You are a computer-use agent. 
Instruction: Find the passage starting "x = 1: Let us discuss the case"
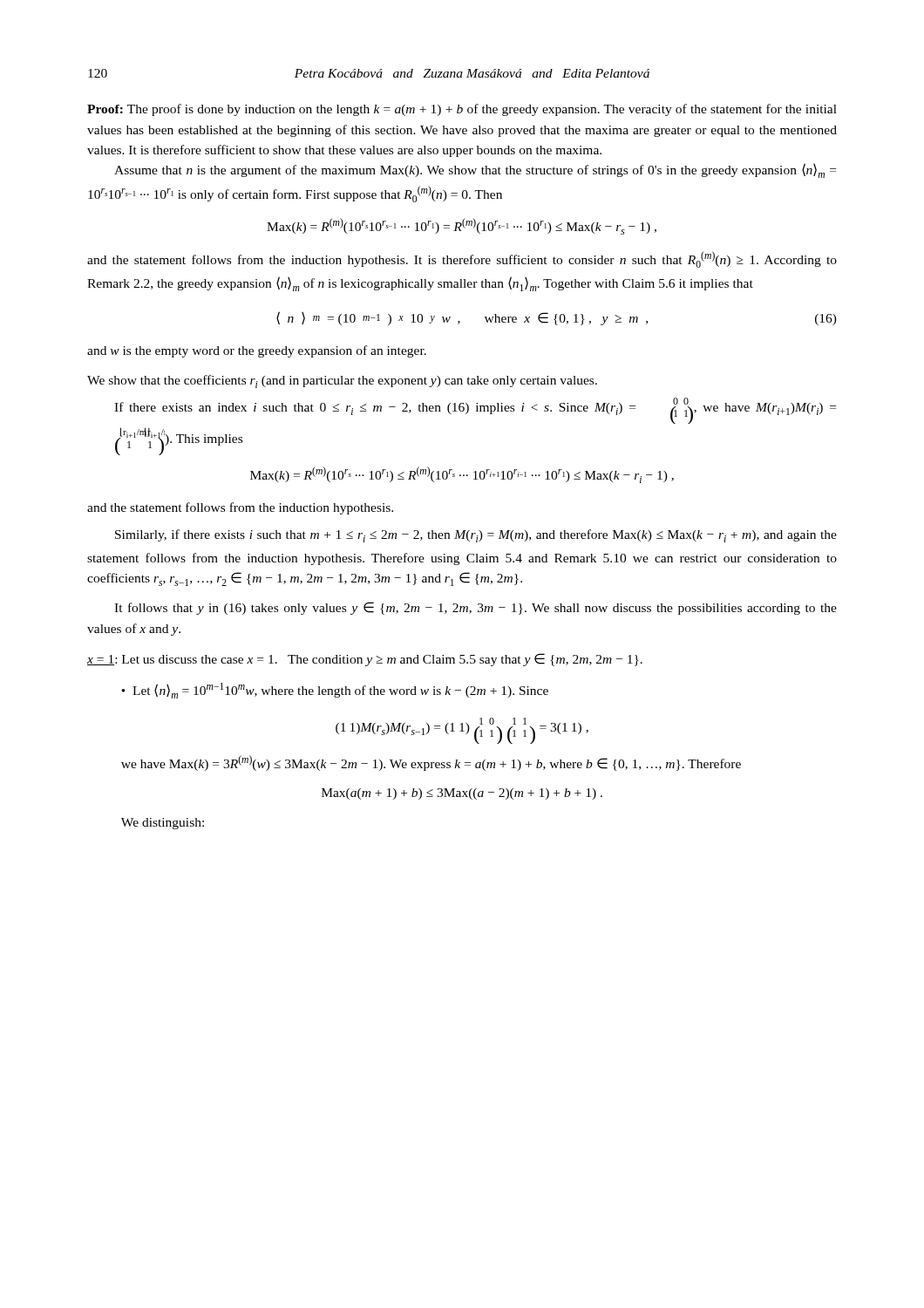pyautogui.click(x=365, y=659)
